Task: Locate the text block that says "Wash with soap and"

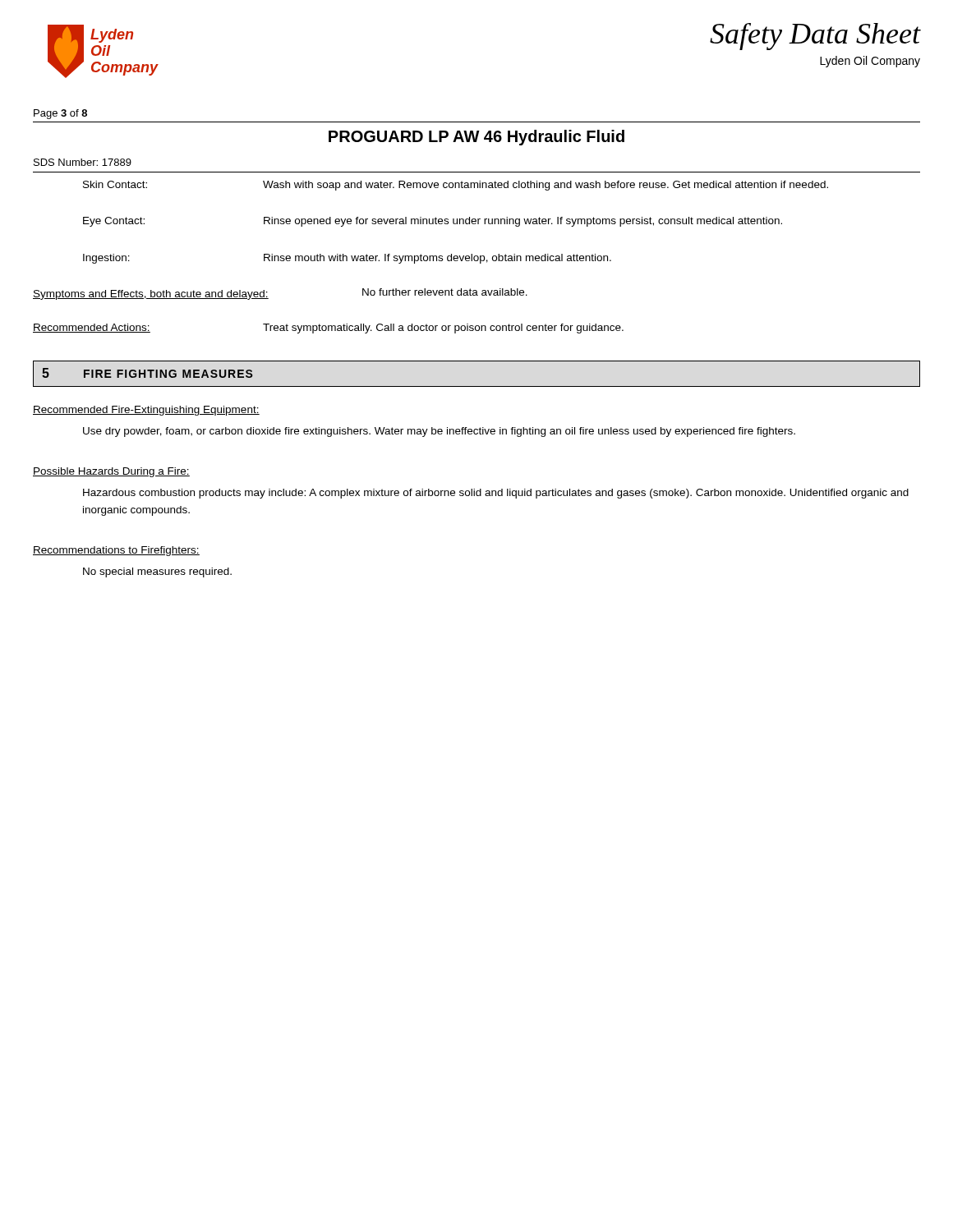Action: tap(546, 184)
